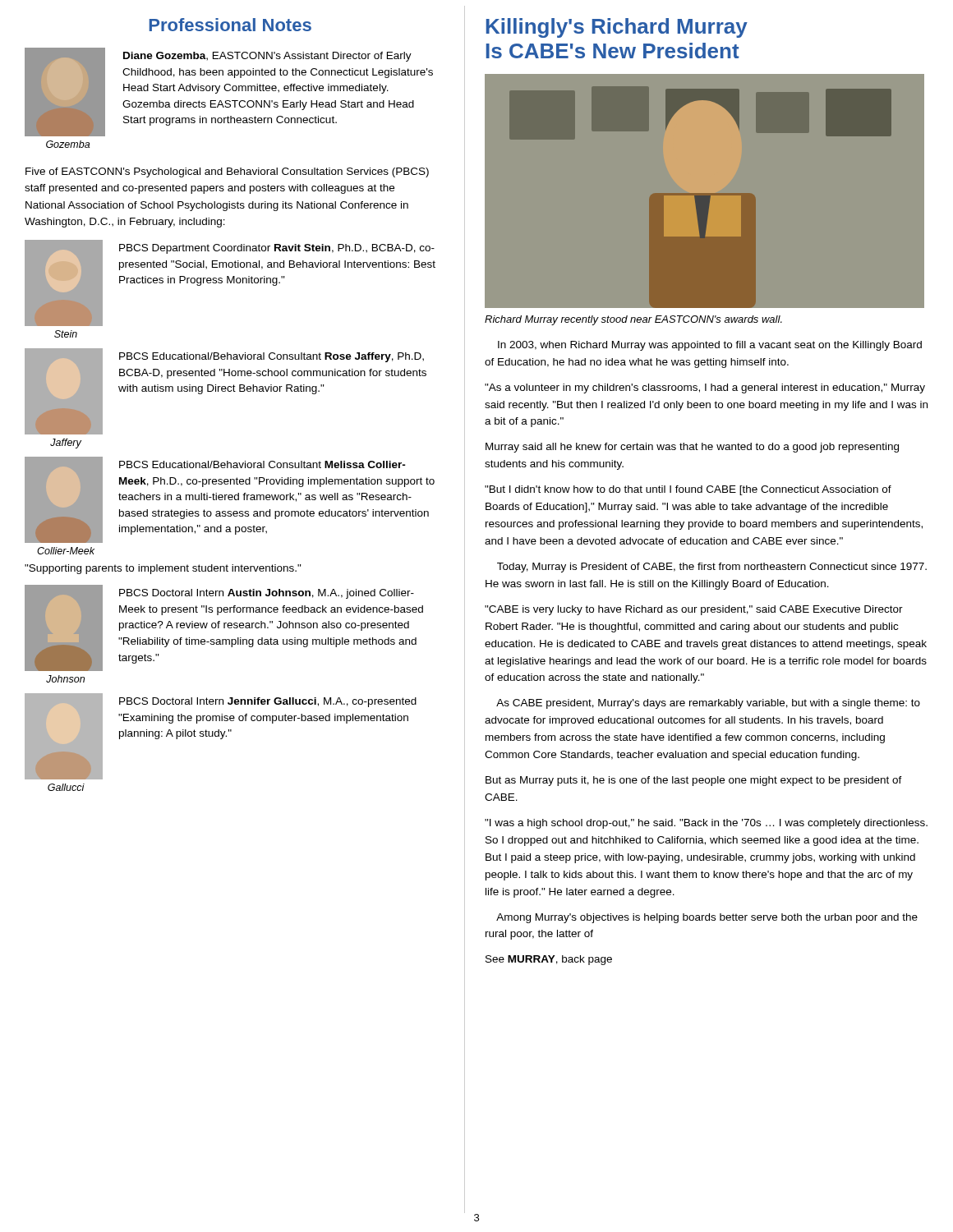Find the block on this page that starts "Today, Murray is President of CABE, the first"
Image resolution: width=953 pixels, height=1232 pixels.
[706, 575]
